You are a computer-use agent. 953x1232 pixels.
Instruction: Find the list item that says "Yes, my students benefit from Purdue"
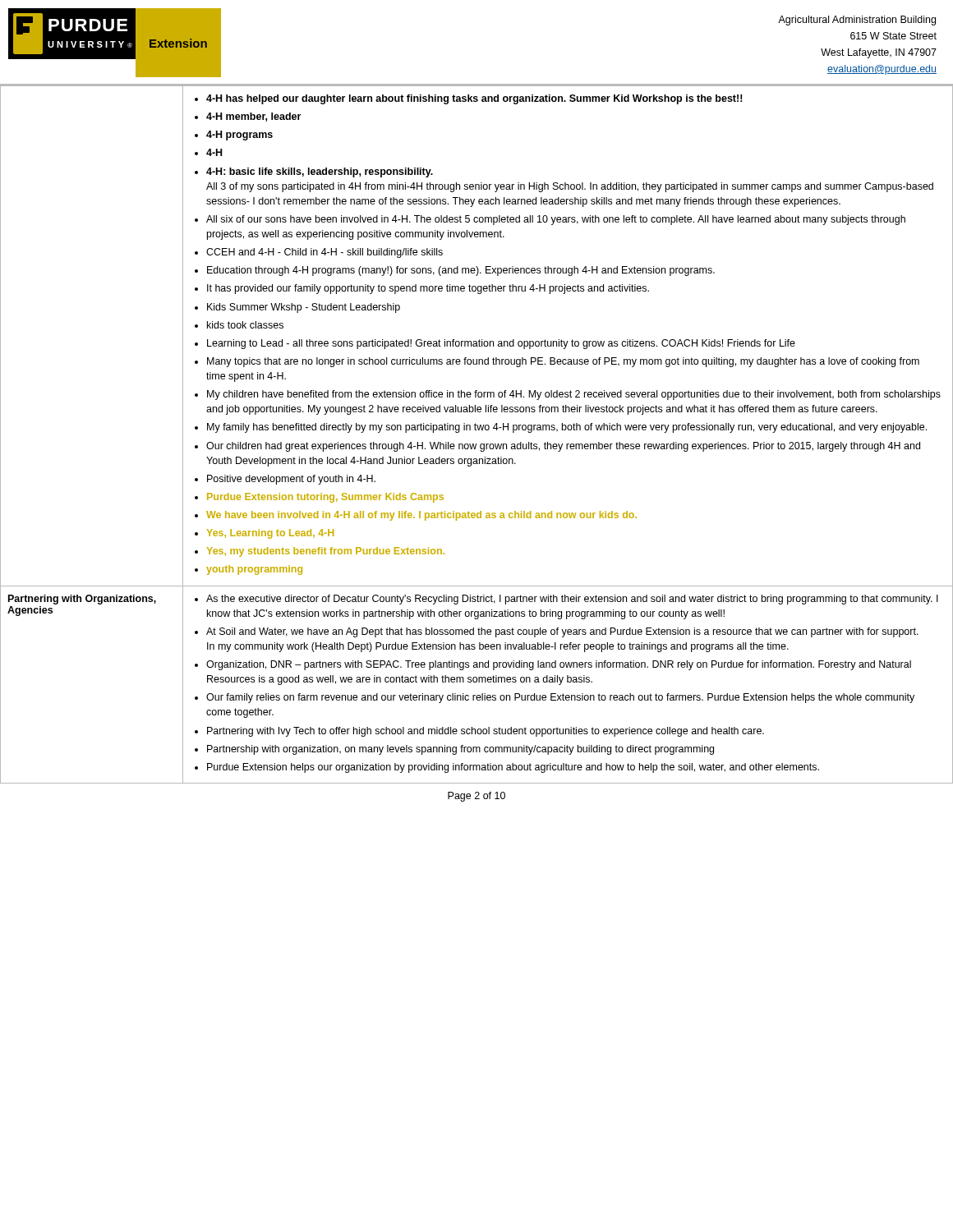(326, 551)
